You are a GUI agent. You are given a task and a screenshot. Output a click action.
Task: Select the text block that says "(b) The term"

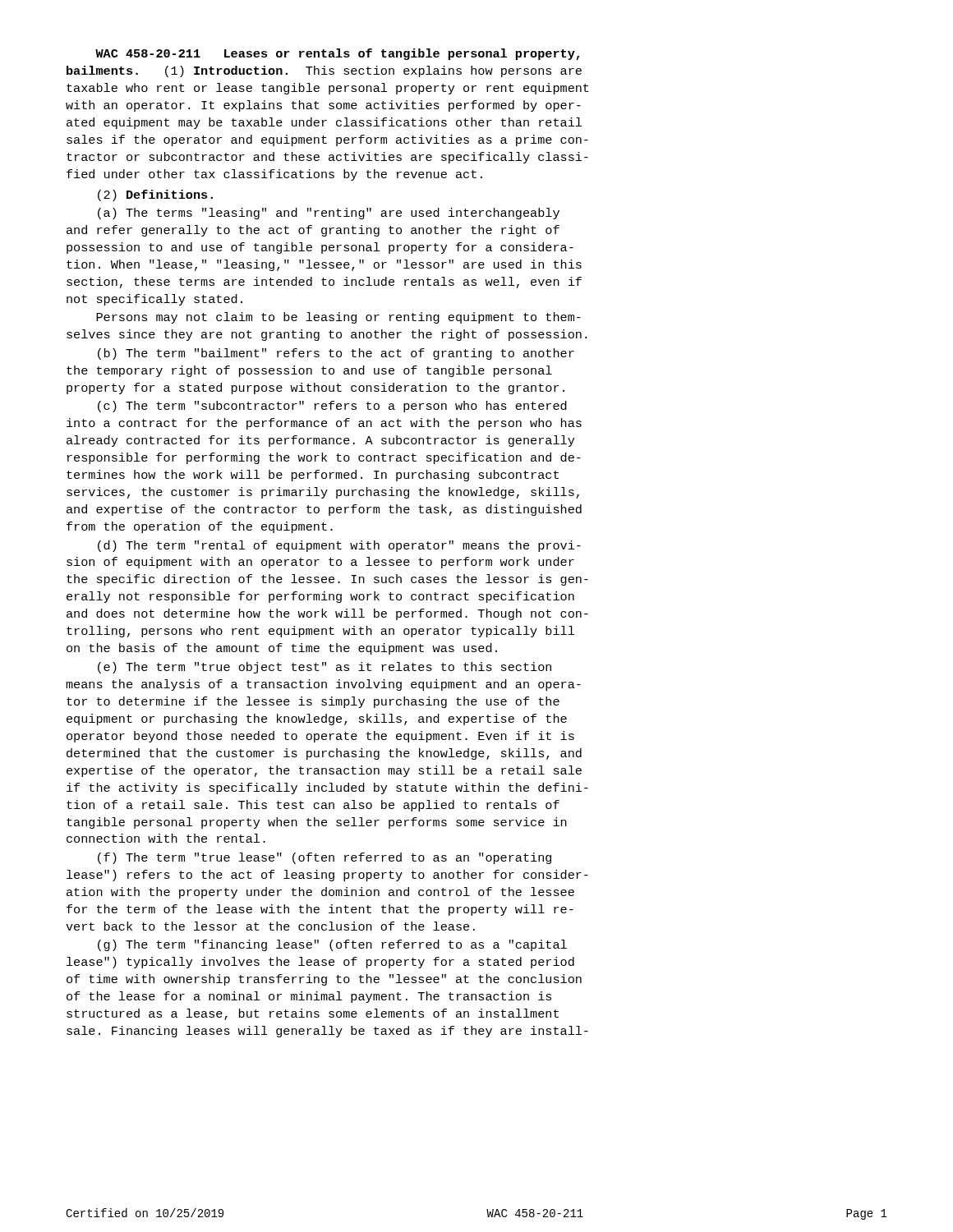pyautogui.click(x=476, y=371)
